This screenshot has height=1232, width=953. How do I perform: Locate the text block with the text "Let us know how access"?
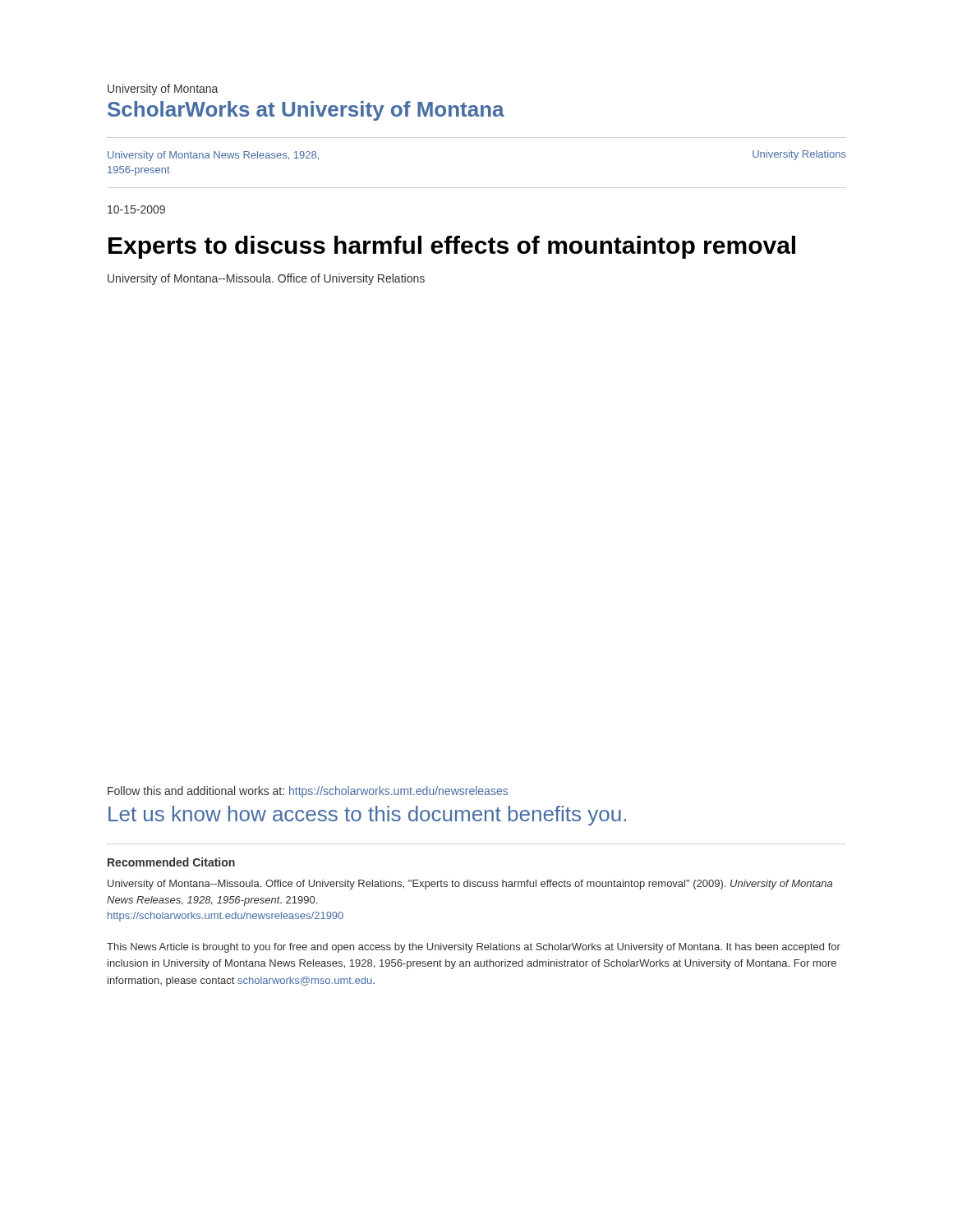(367, 814)
